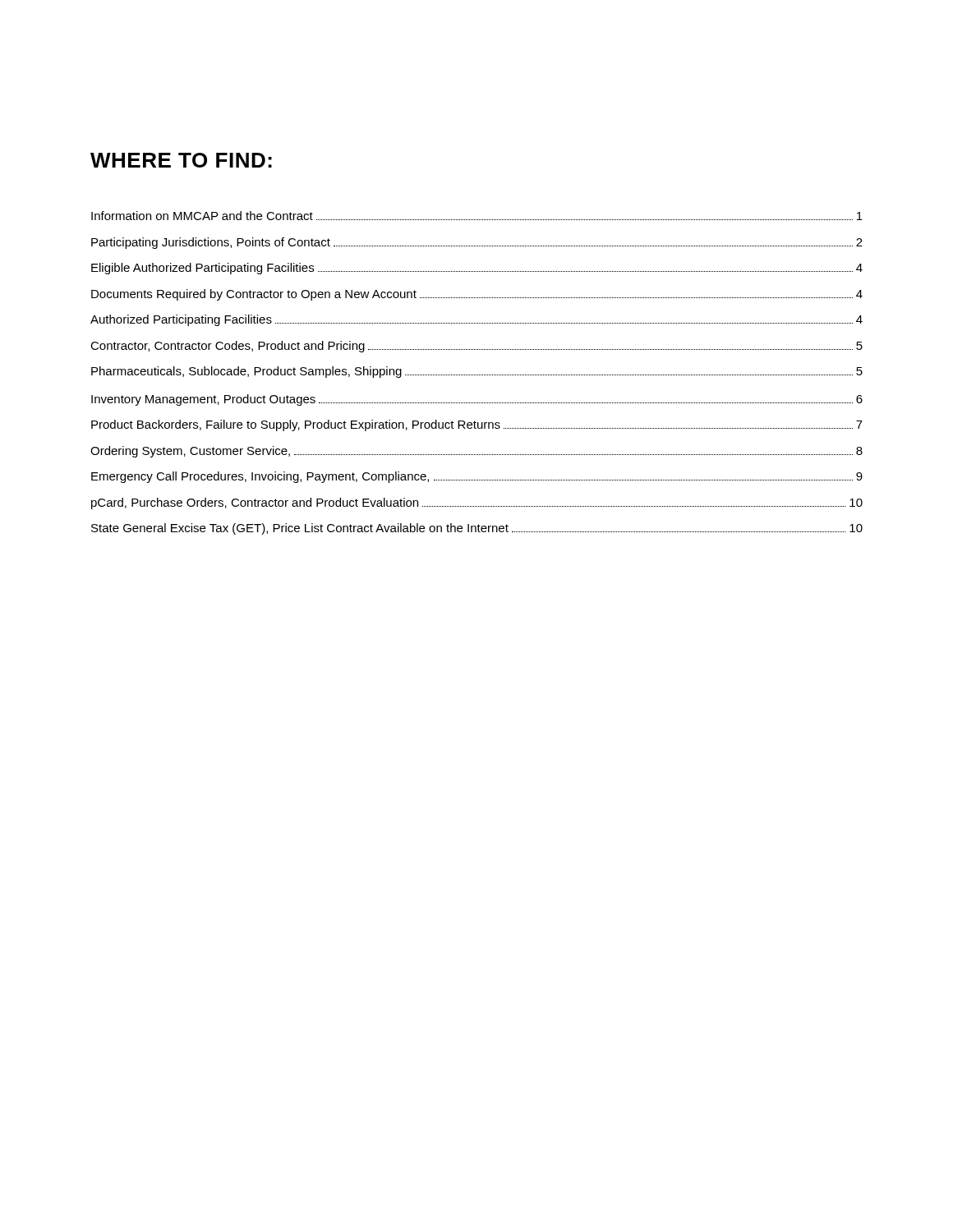Click on the list item containing "Pharmaceuticals, Sublocade, Product Samples, Shipping 5"
The width and height of the screenshot is (953, 1232).
point(476,371)
